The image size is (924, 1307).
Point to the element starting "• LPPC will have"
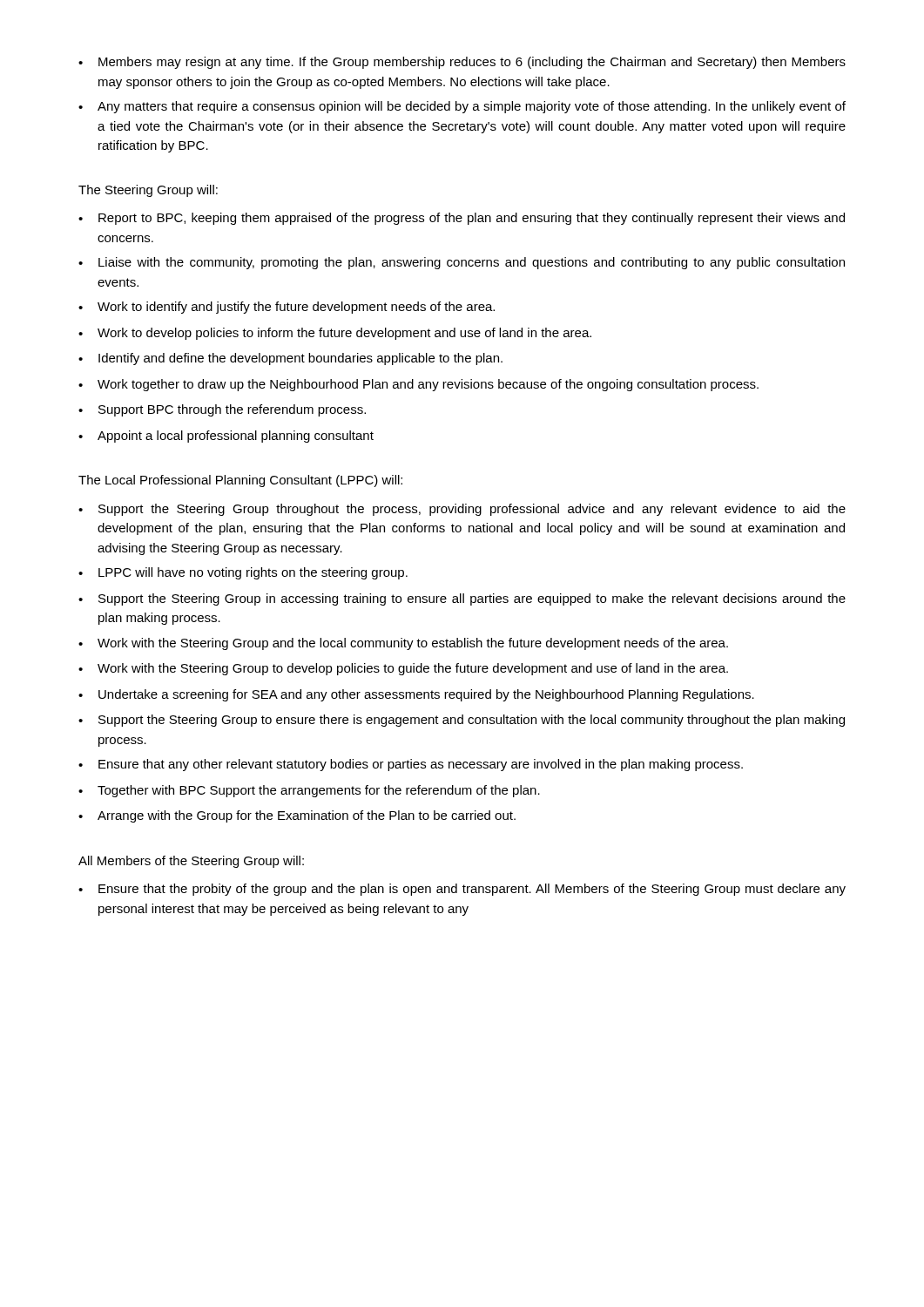(x=243, y=573)
